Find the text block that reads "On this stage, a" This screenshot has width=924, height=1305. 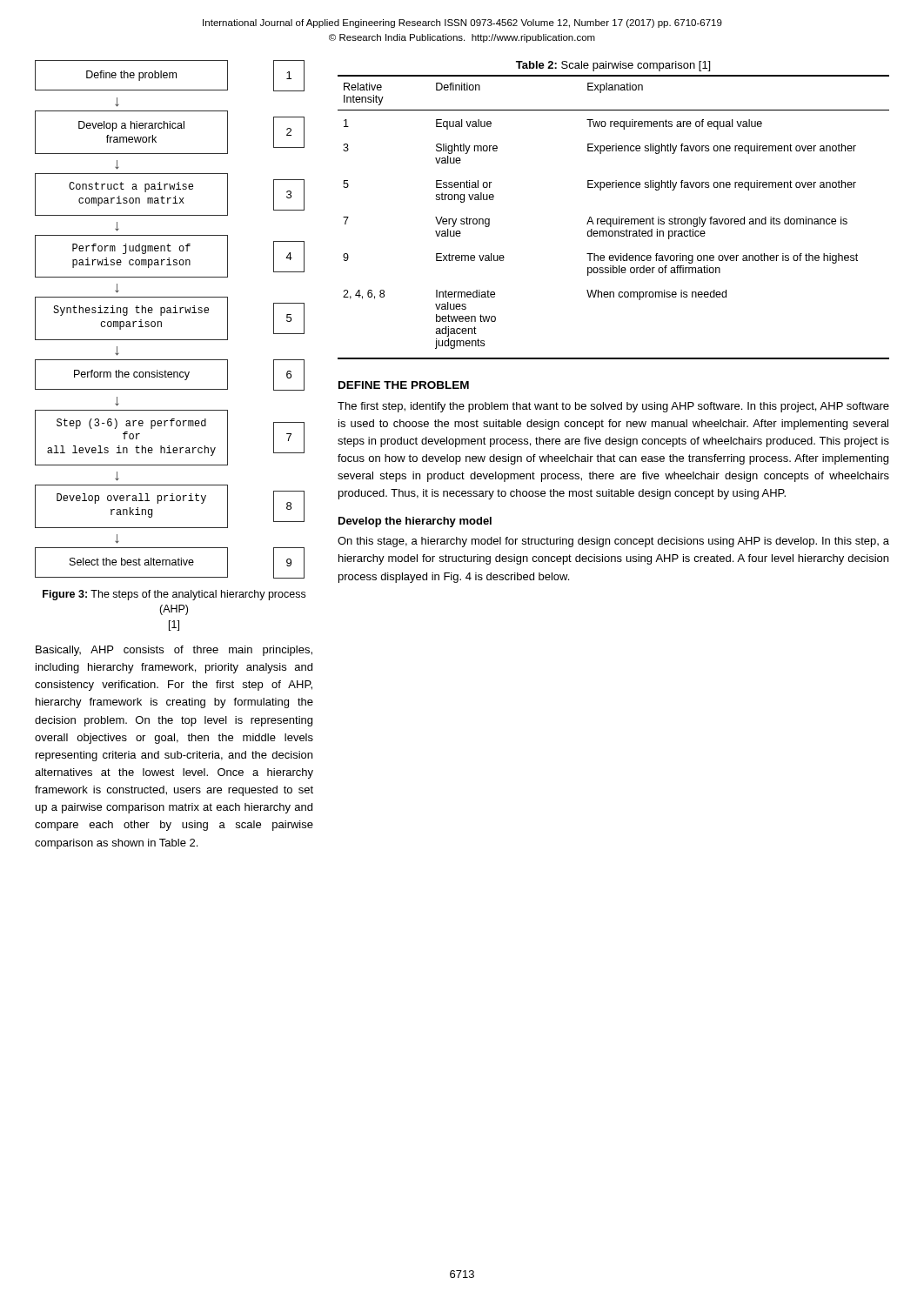click(x=613, y=559)
